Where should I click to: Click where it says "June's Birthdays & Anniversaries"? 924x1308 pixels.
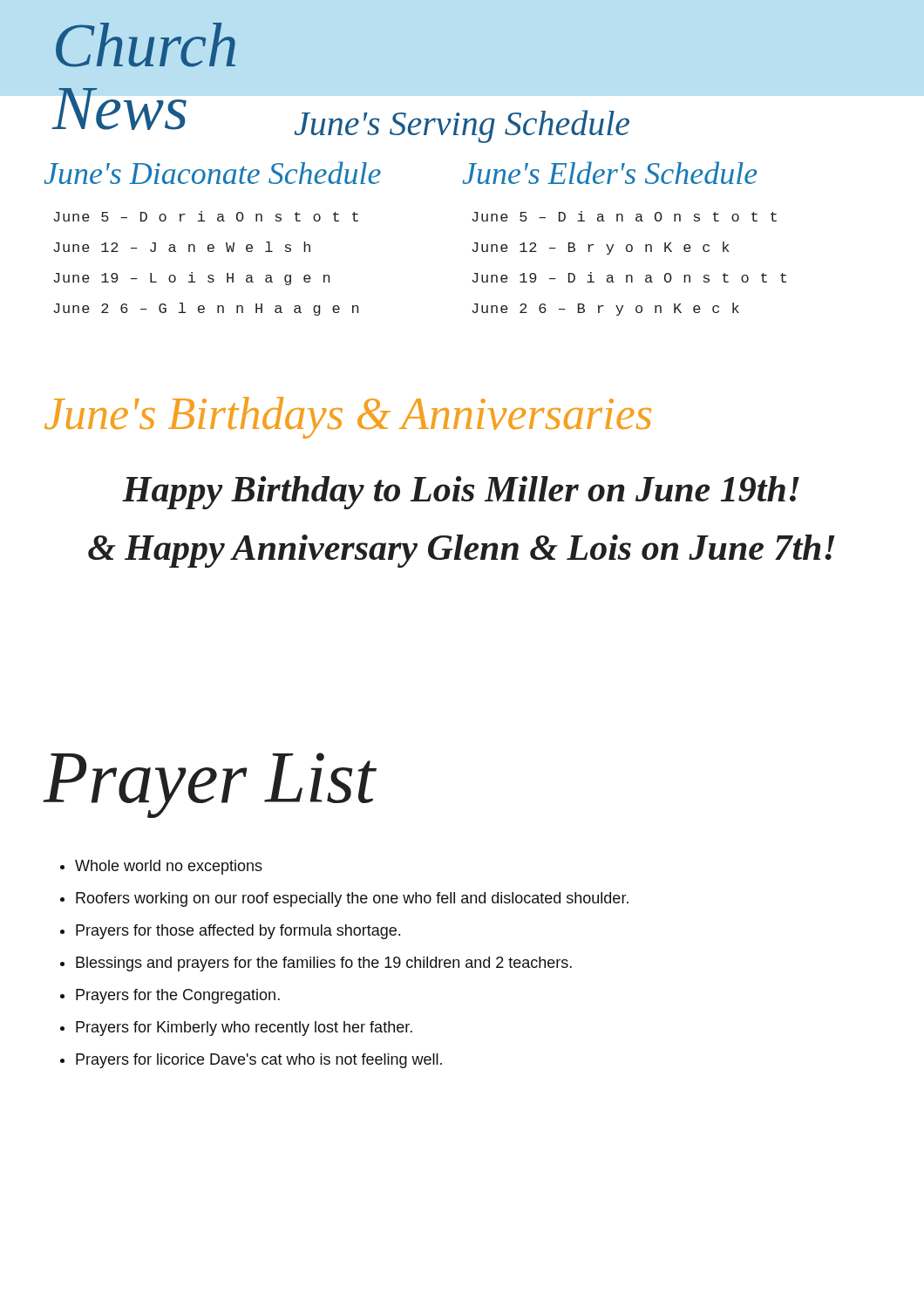pos(348,414)
